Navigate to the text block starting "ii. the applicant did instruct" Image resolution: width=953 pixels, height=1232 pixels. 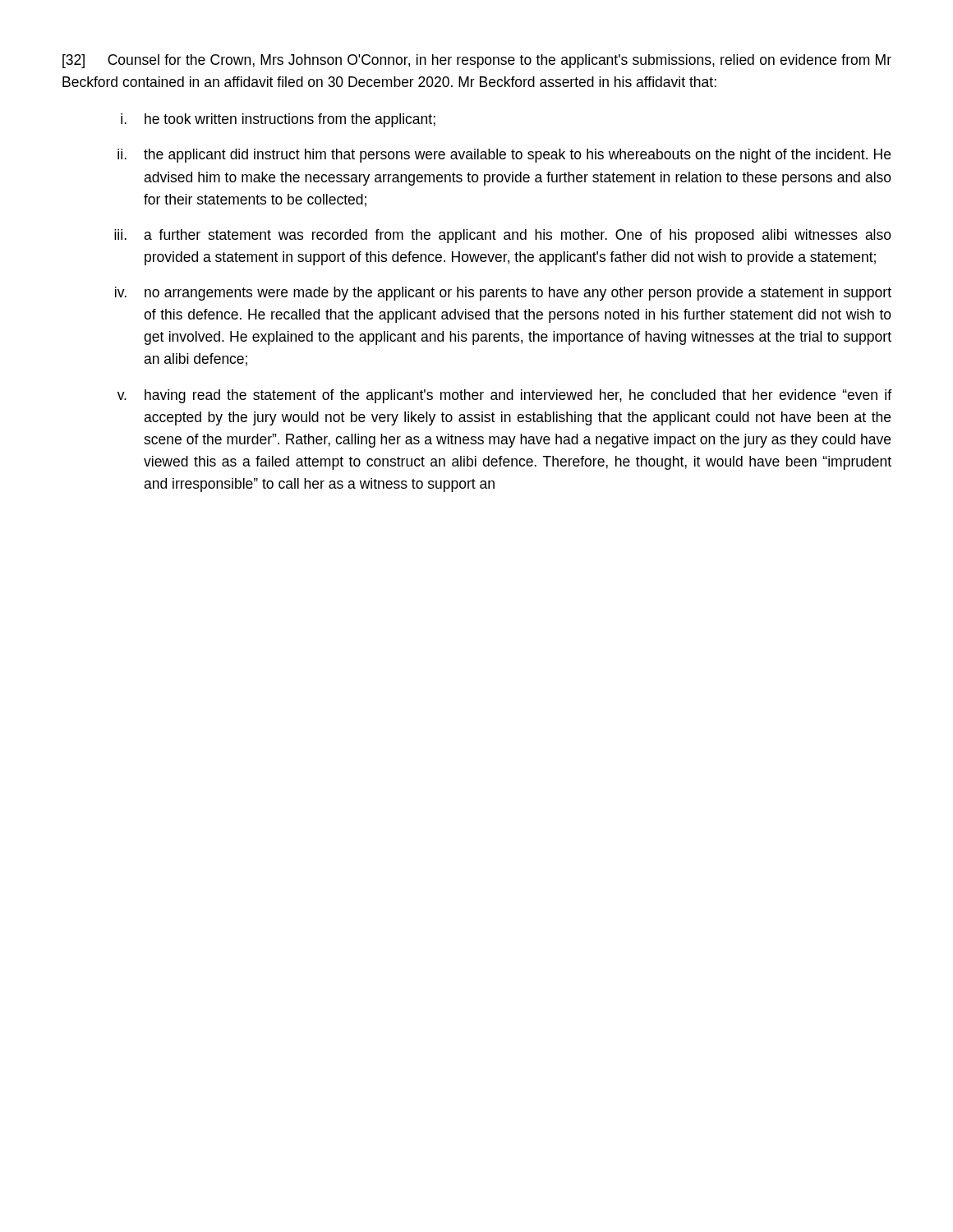tap(476, 177)
